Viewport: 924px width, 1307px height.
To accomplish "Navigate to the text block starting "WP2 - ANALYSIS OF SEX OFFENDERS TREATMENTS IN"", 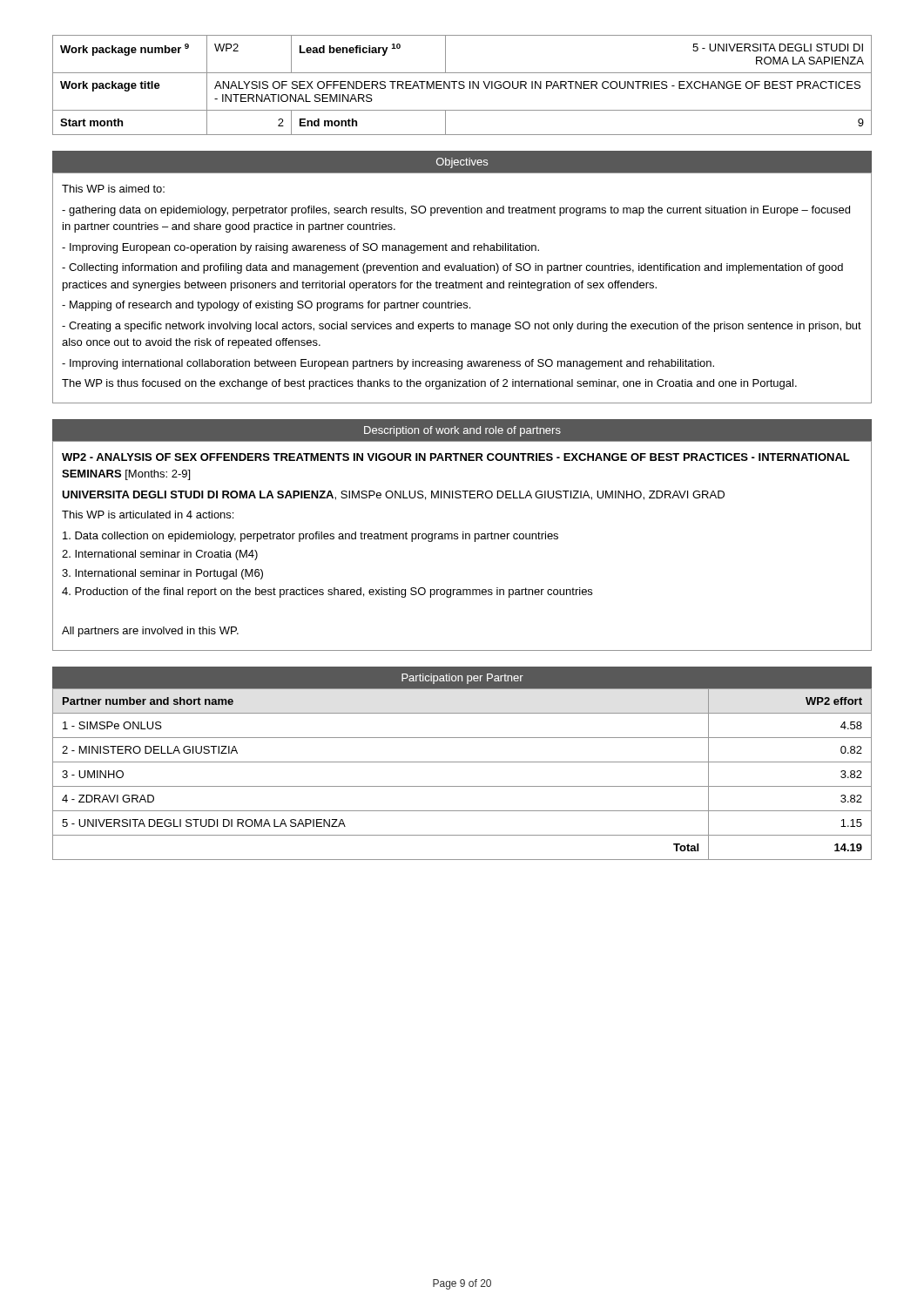I will [x=462, y=544].
